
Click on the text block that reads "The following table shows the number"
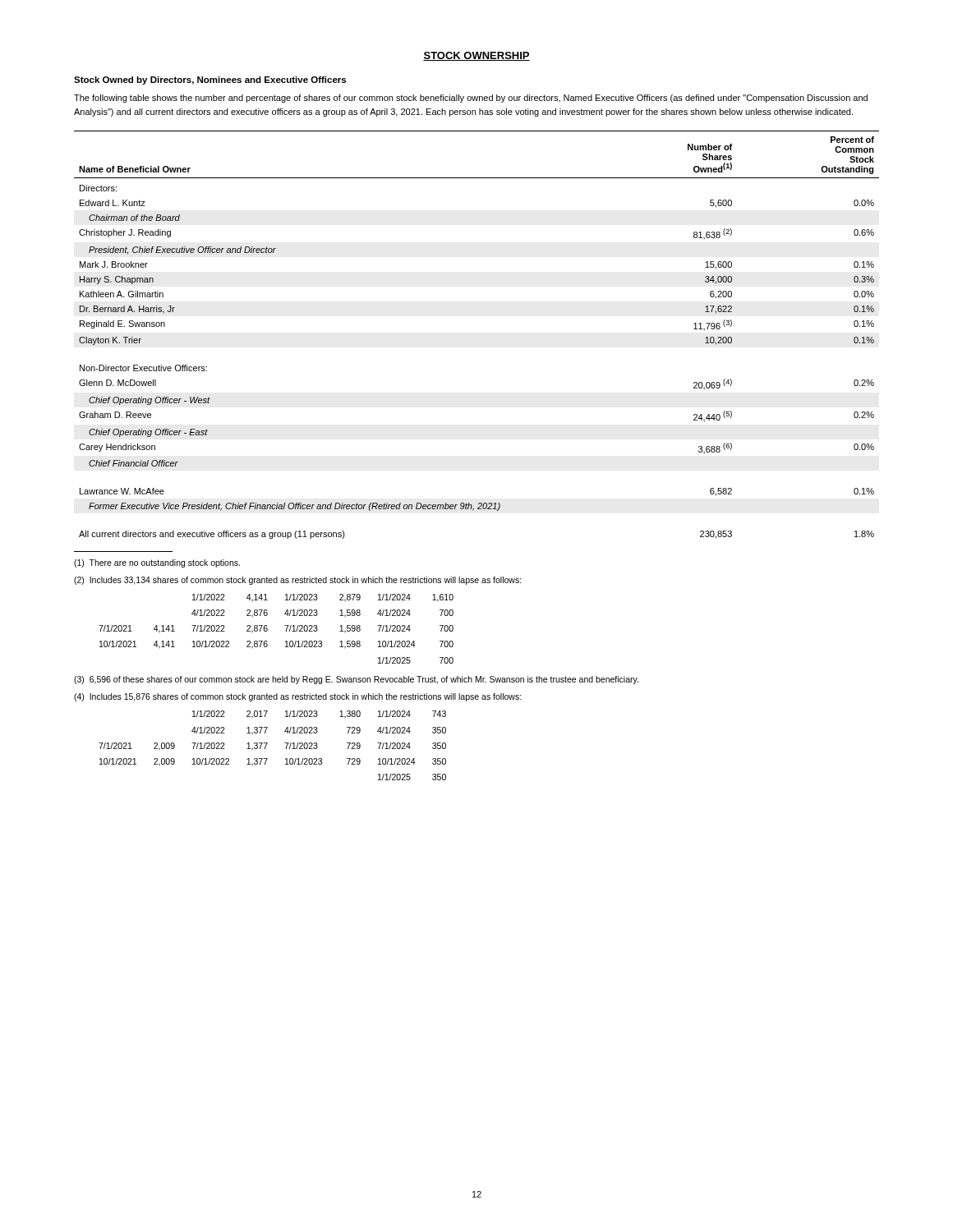coord(471,105)
